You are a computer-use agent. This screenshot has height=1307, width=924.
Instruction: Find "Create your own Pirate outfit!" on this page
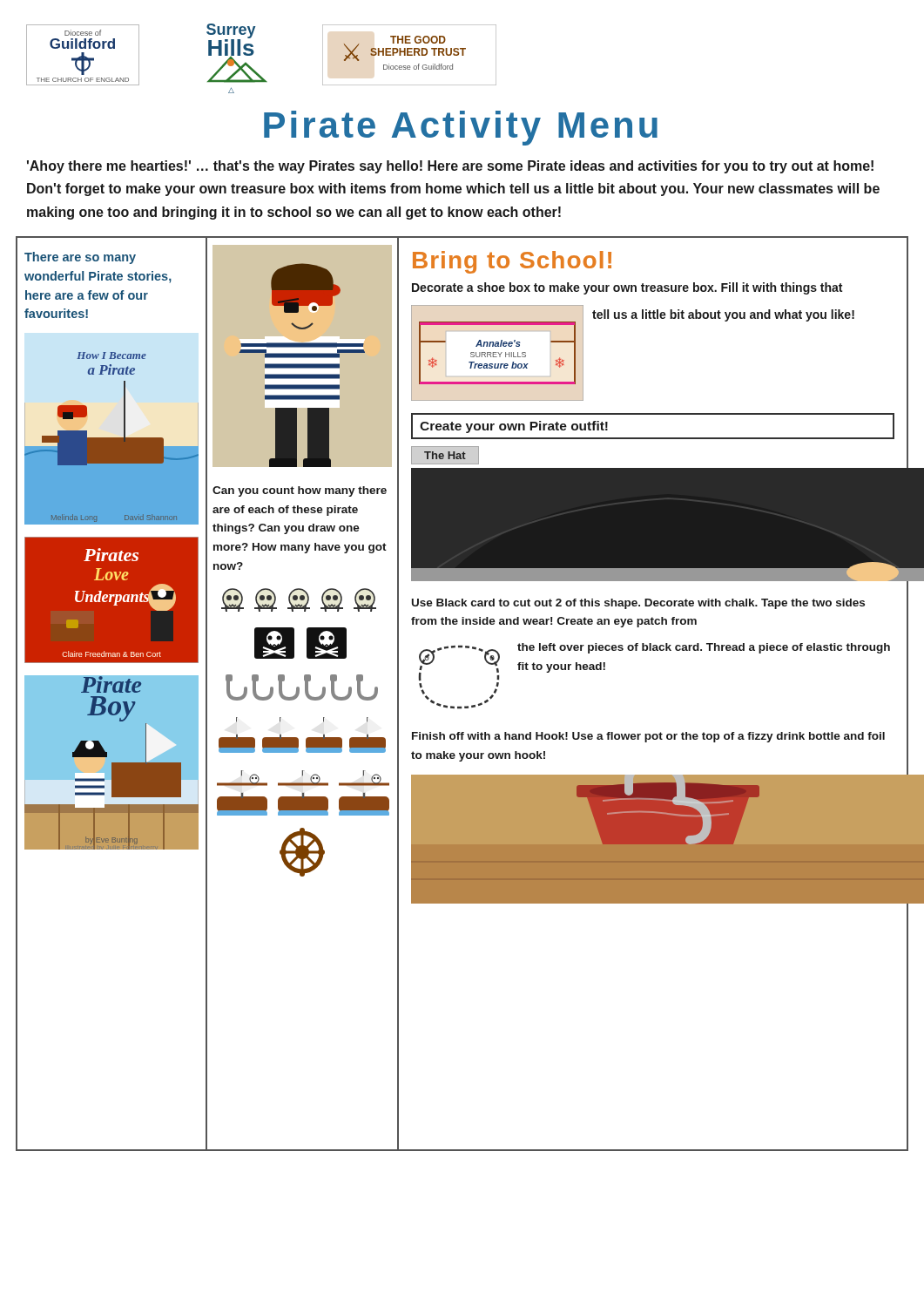(514, 425)
